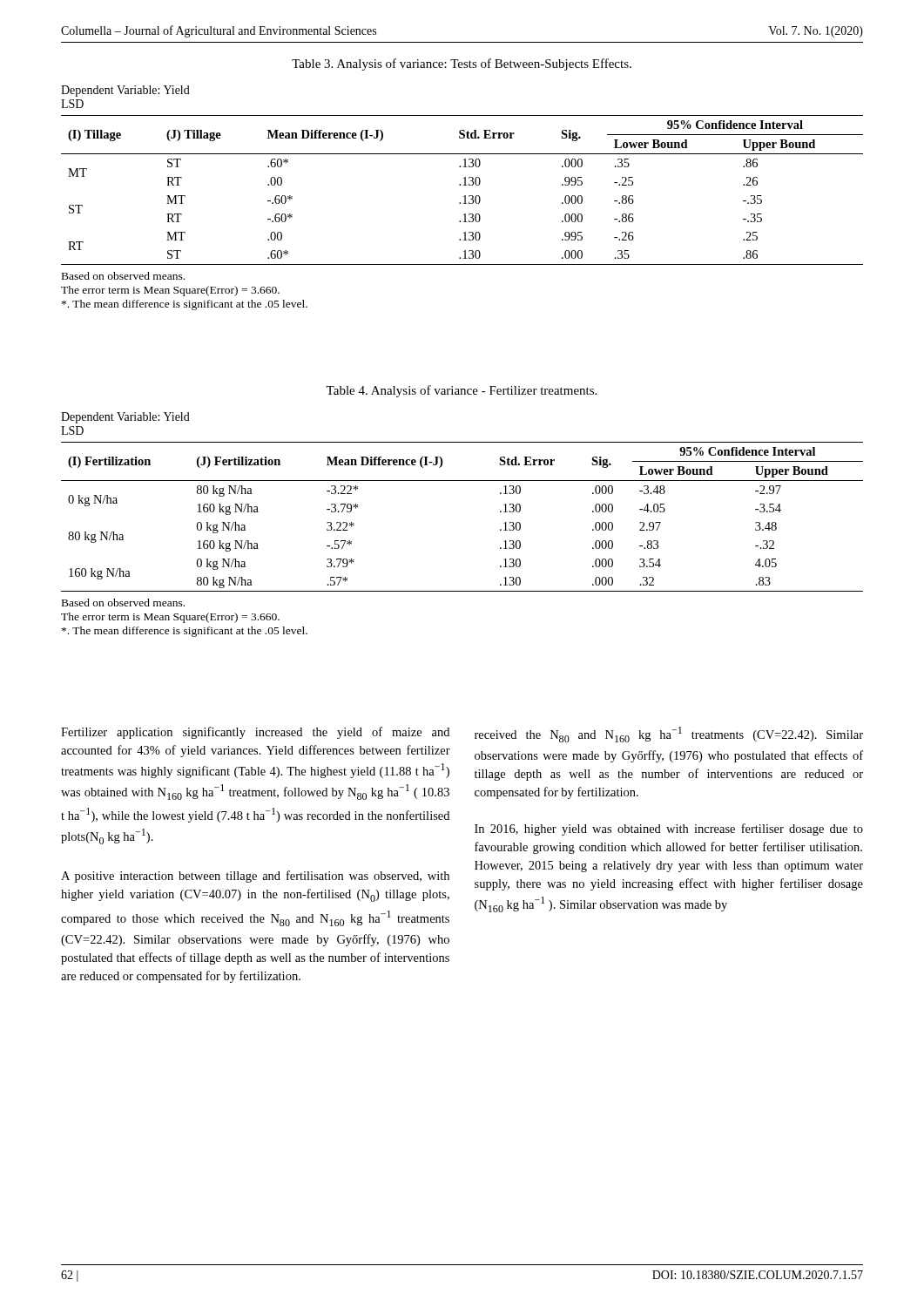Find the block on this page that starts "A positive interaction between tillage and fertilisation"
Image resolution: width=924 pixels, height=1307 pixels.
tap(255, 926)
